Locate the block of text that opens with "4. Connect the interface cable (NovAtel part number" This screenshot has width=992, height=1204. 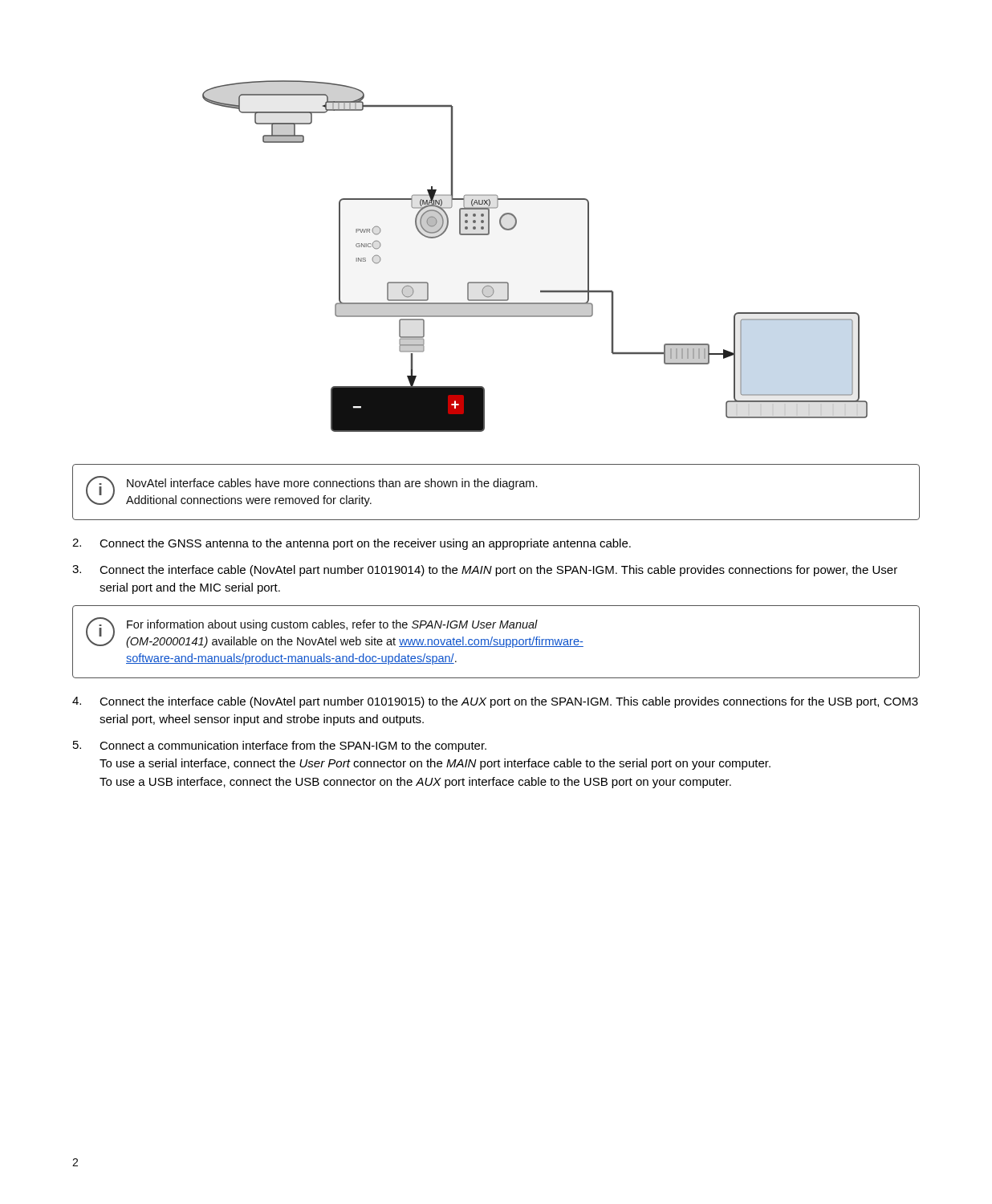coord(496,710)
